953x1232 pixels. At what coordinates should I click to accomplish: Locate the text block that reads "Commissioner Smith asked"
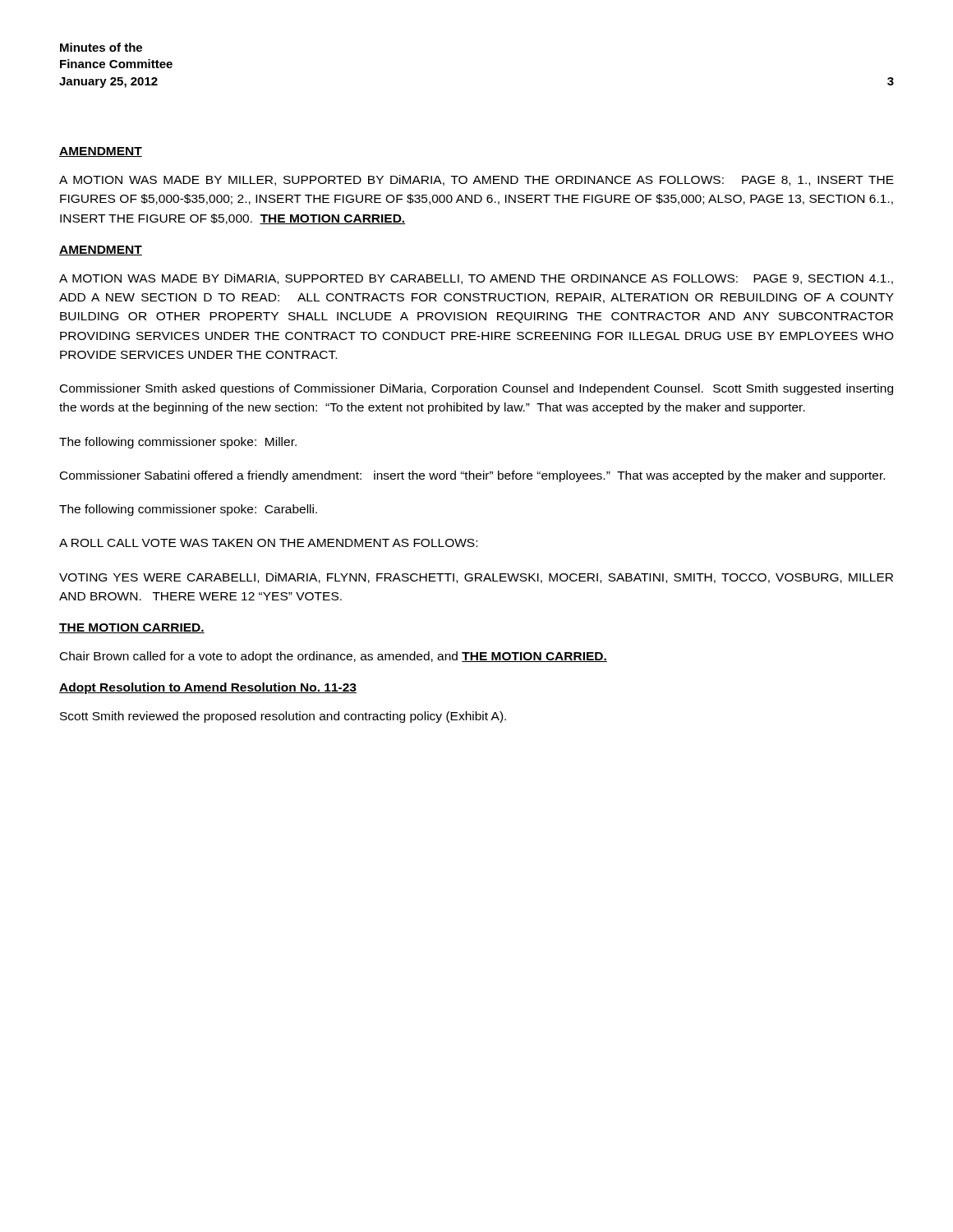coord(476,398)
